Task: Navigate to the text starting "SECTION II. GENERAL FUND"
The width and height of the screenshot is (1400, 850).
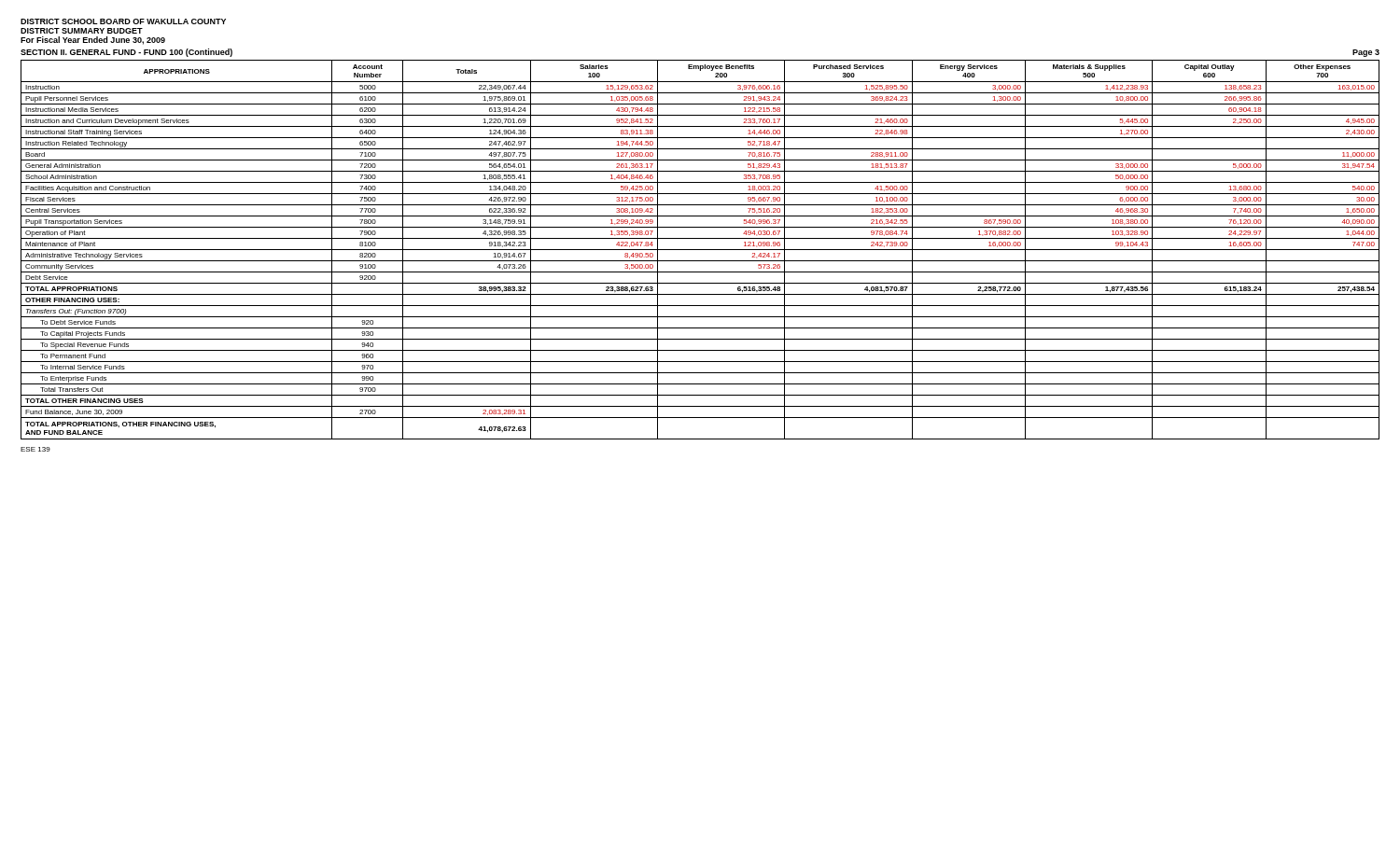Action: pos(700,52)
